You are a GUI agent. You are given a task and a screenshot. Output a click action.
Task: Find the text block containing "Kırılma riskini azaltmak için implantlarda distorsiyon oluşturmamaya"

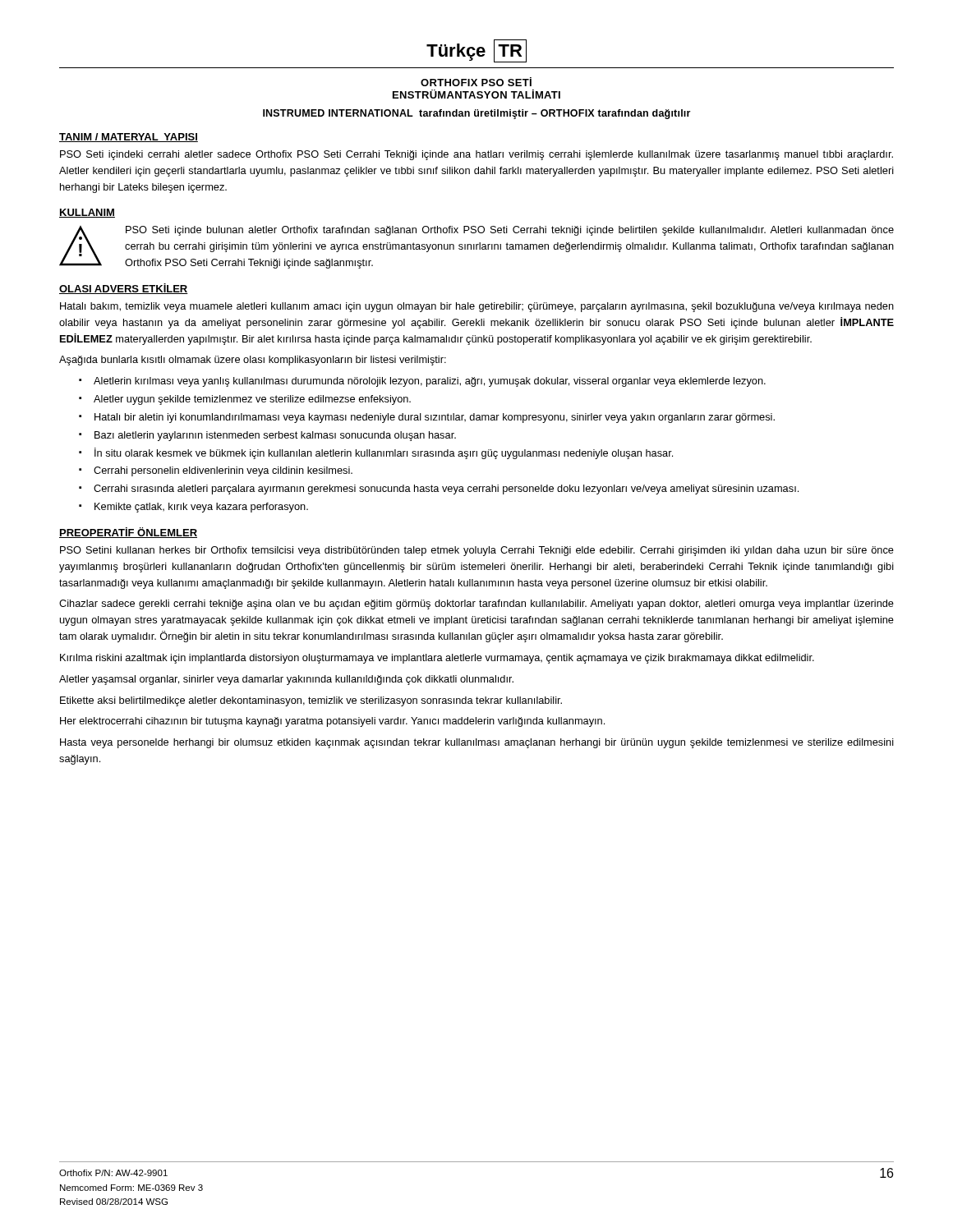click(437, 657)
